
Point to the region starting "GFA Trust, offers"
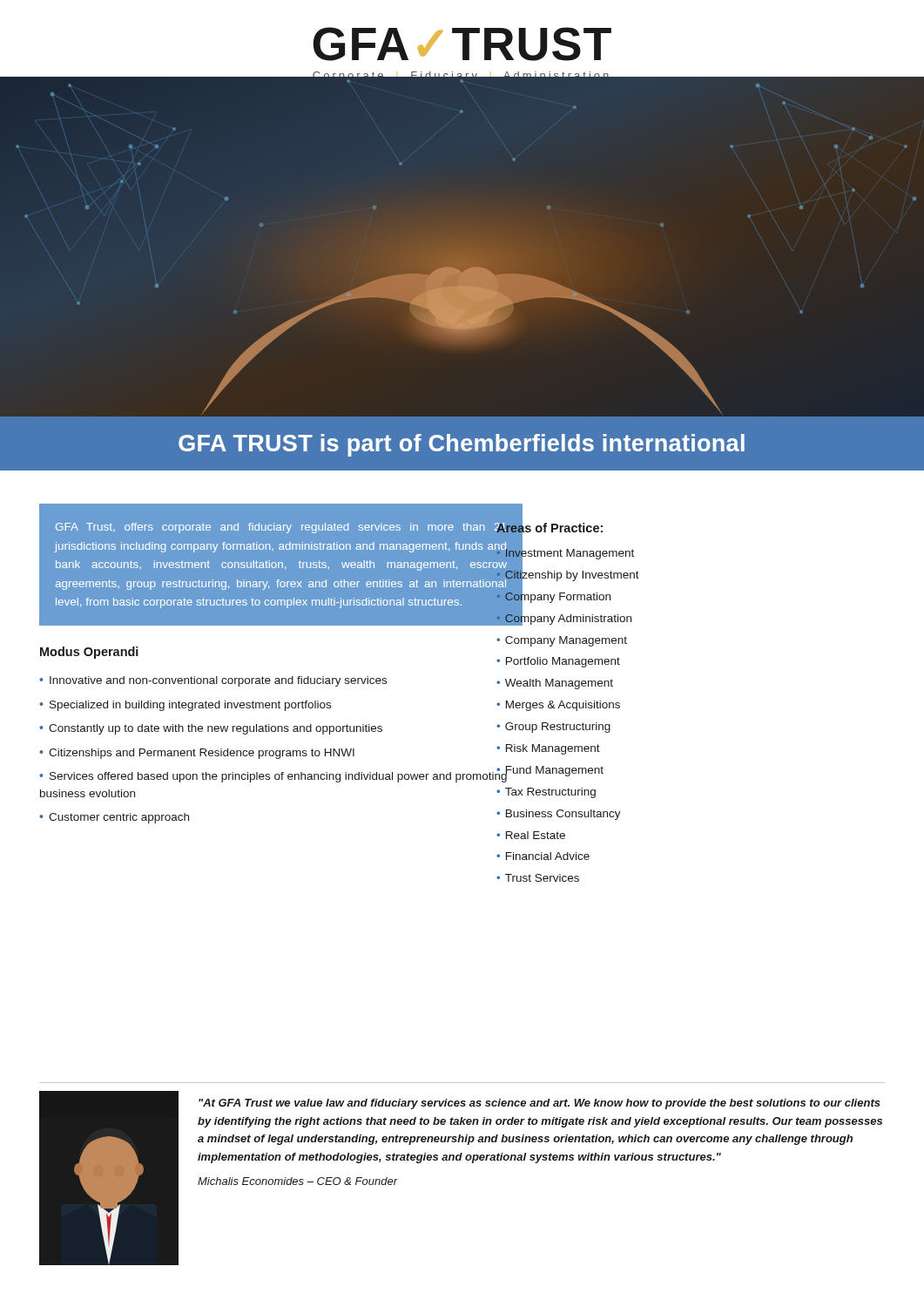click(x=281, y=565)
